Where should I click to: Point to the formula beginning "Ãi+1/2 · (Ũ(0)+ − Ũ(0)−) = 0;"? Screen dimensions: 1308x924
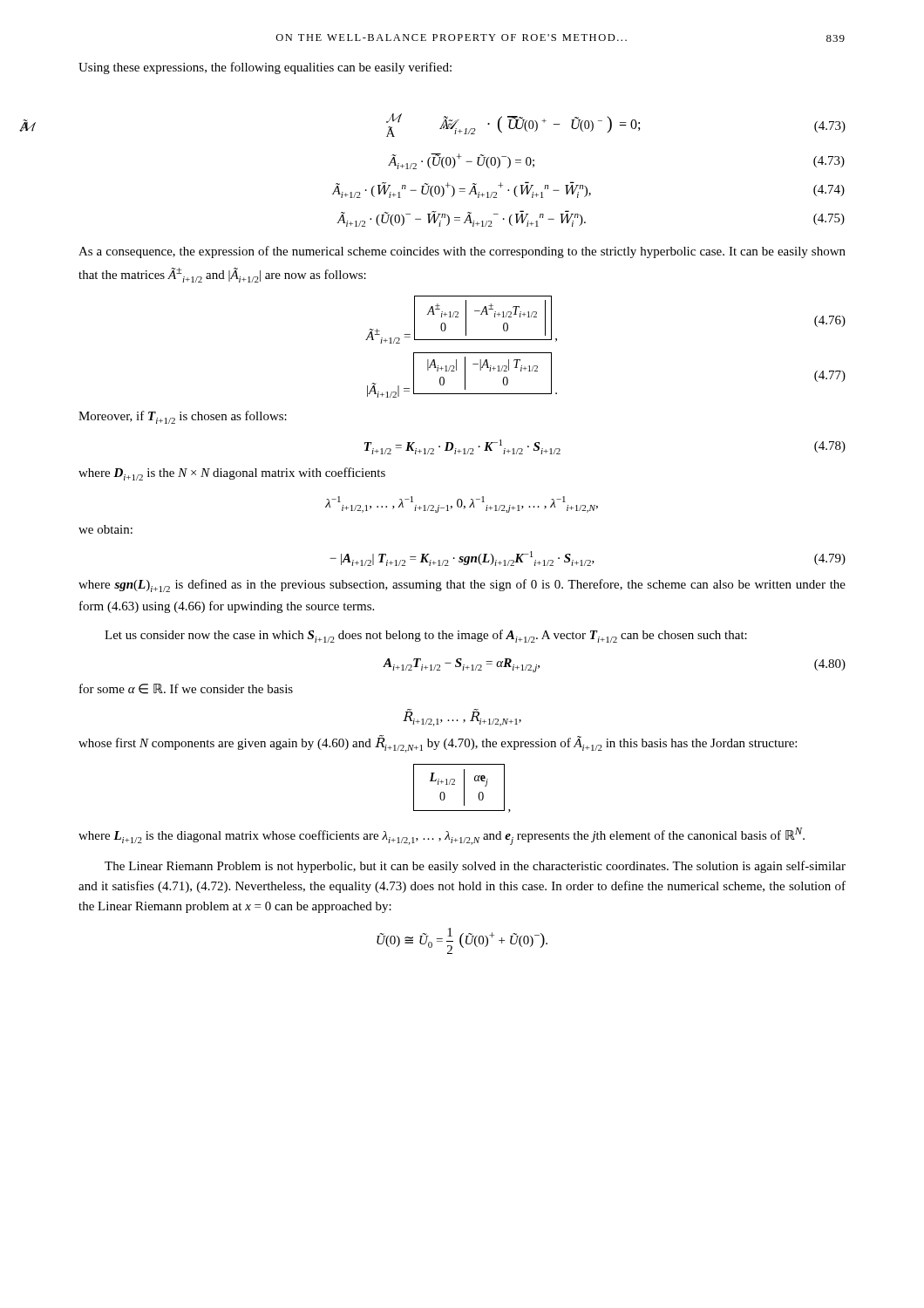[x=462, y=190]
